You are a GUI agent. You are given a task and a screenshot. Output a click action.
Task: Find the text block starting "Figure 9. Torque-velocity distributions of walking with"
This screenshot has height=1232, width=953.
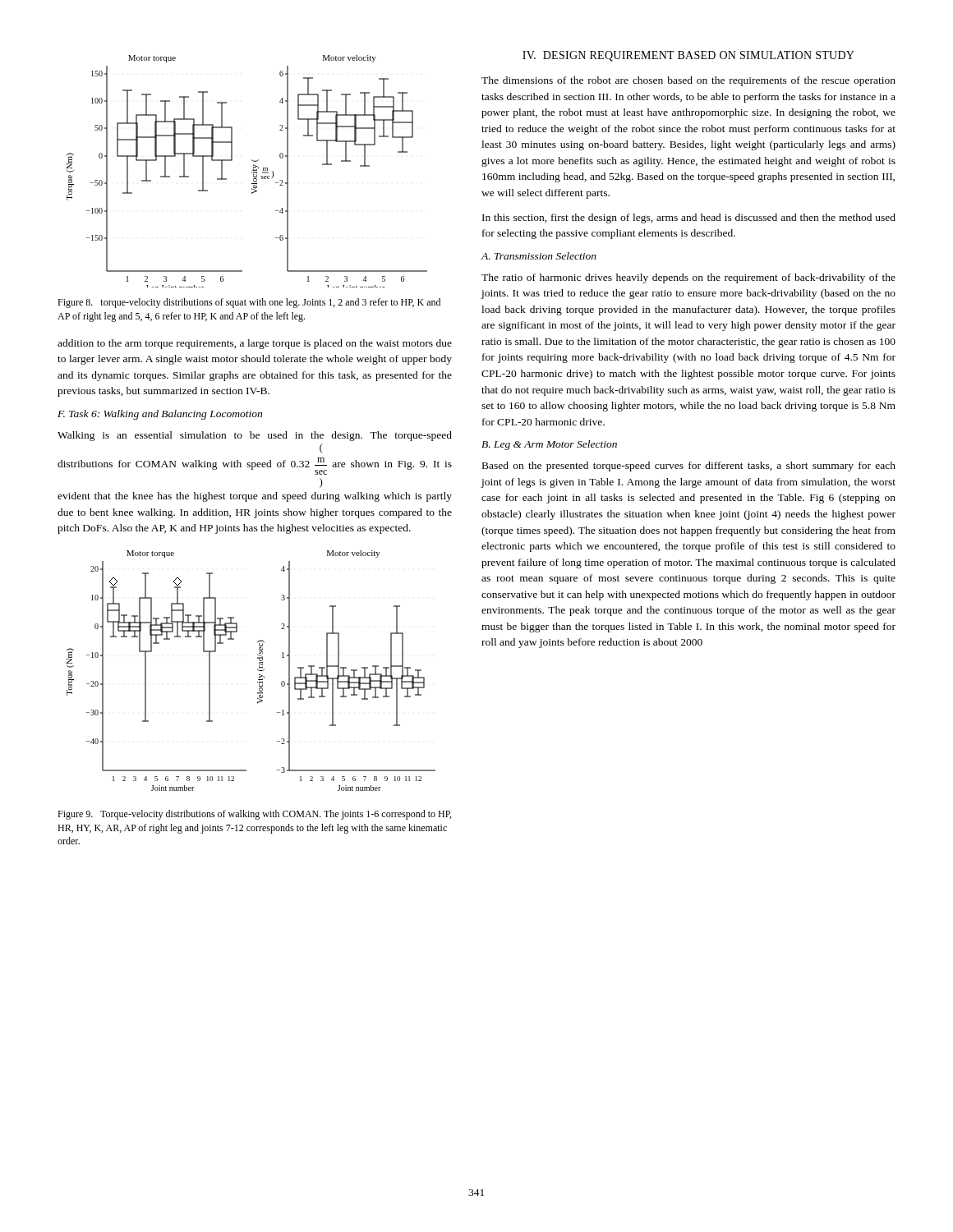[255, 828]
